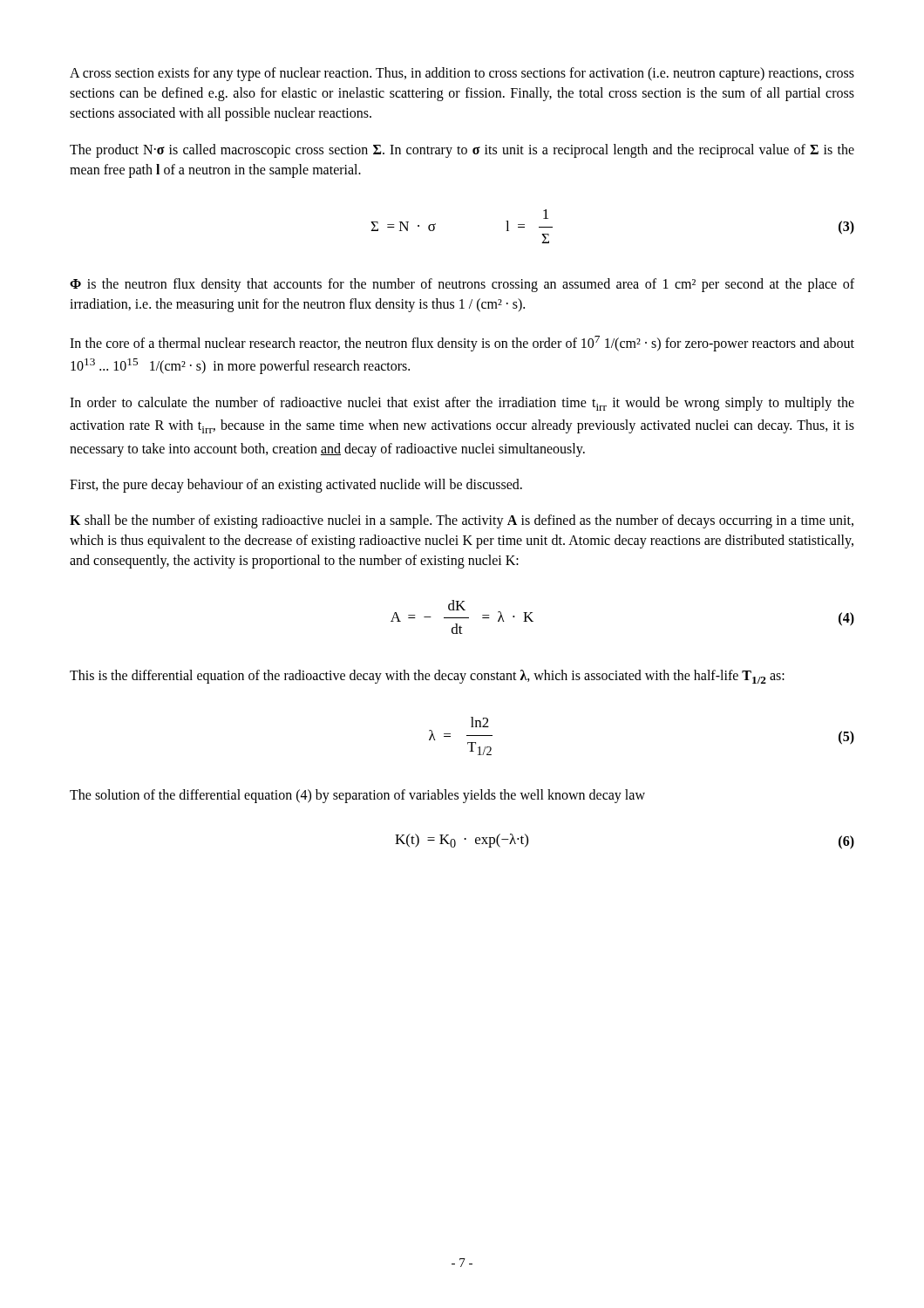The image size is (924, 1308).
Task: Find the formula on this page that starts "K(t) = K0 ·"
Action: point(448,842)
